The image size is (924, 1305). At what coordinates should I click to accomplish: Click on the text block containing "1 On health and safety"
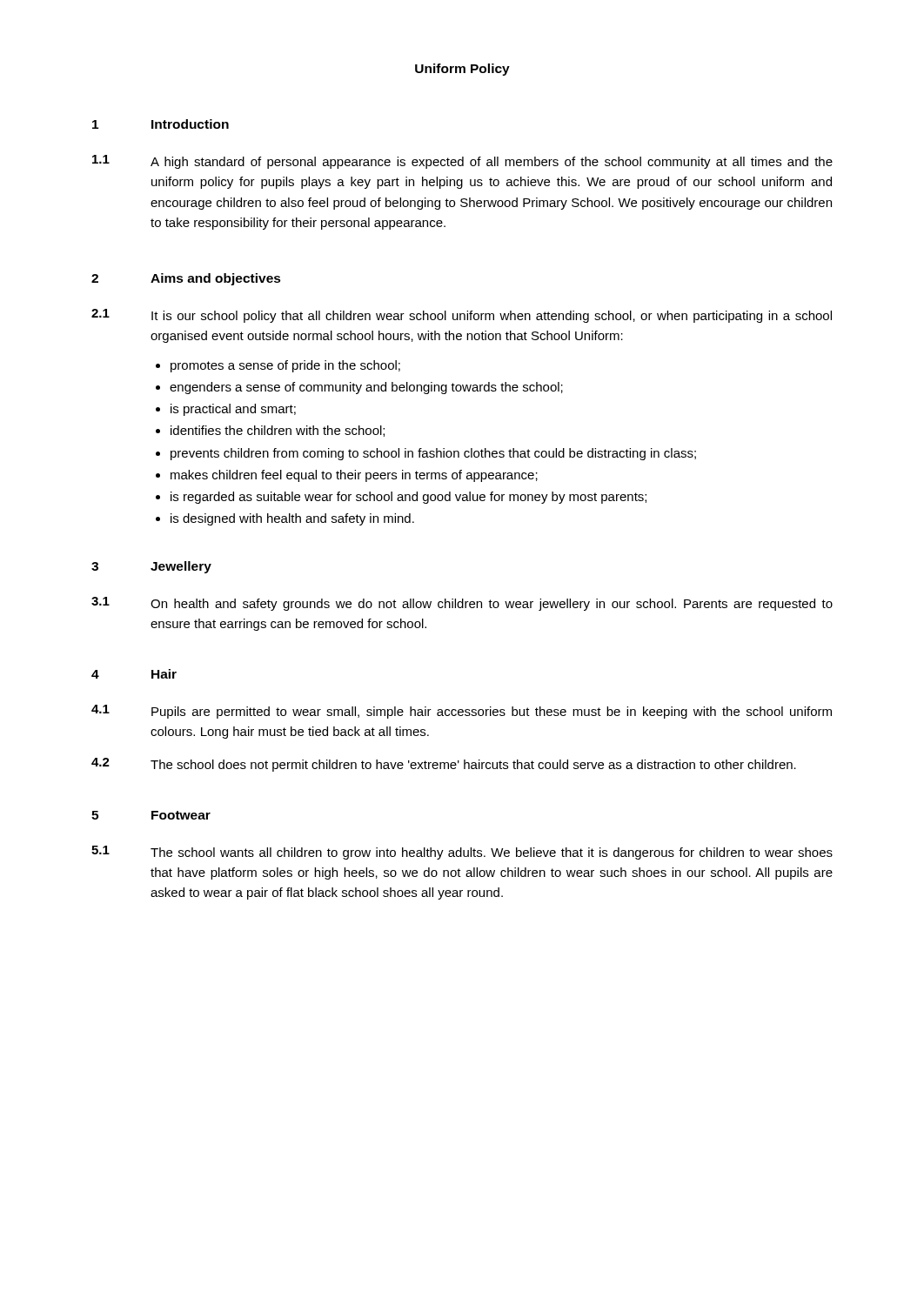[462, 613]
